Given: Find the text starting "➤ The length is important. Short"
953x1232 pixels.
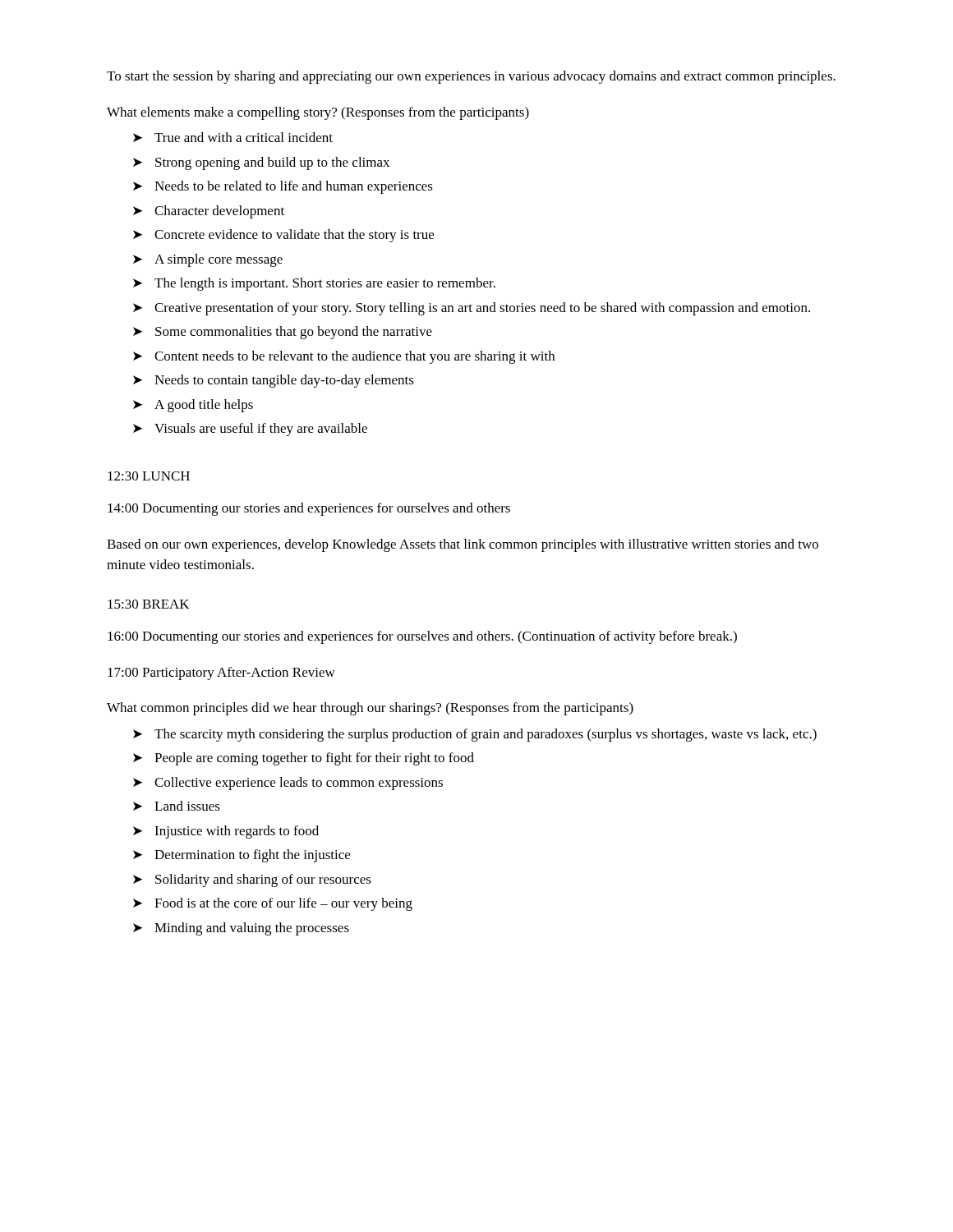Looking at the screenshot, I should tap(489, 283).
